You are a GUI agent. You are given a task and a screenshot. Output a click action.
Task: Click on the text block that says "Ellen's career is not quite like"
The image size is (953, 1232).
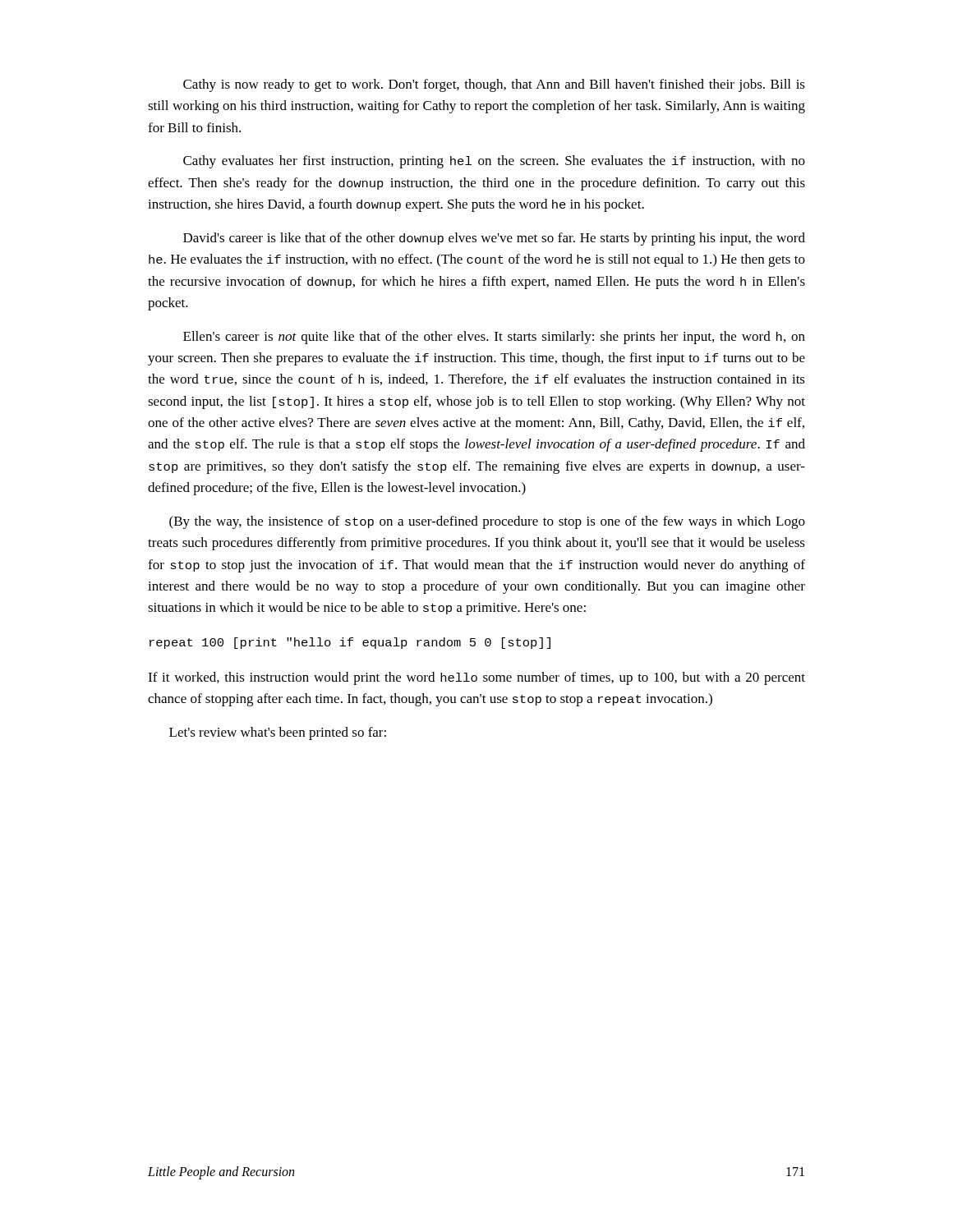476,412
